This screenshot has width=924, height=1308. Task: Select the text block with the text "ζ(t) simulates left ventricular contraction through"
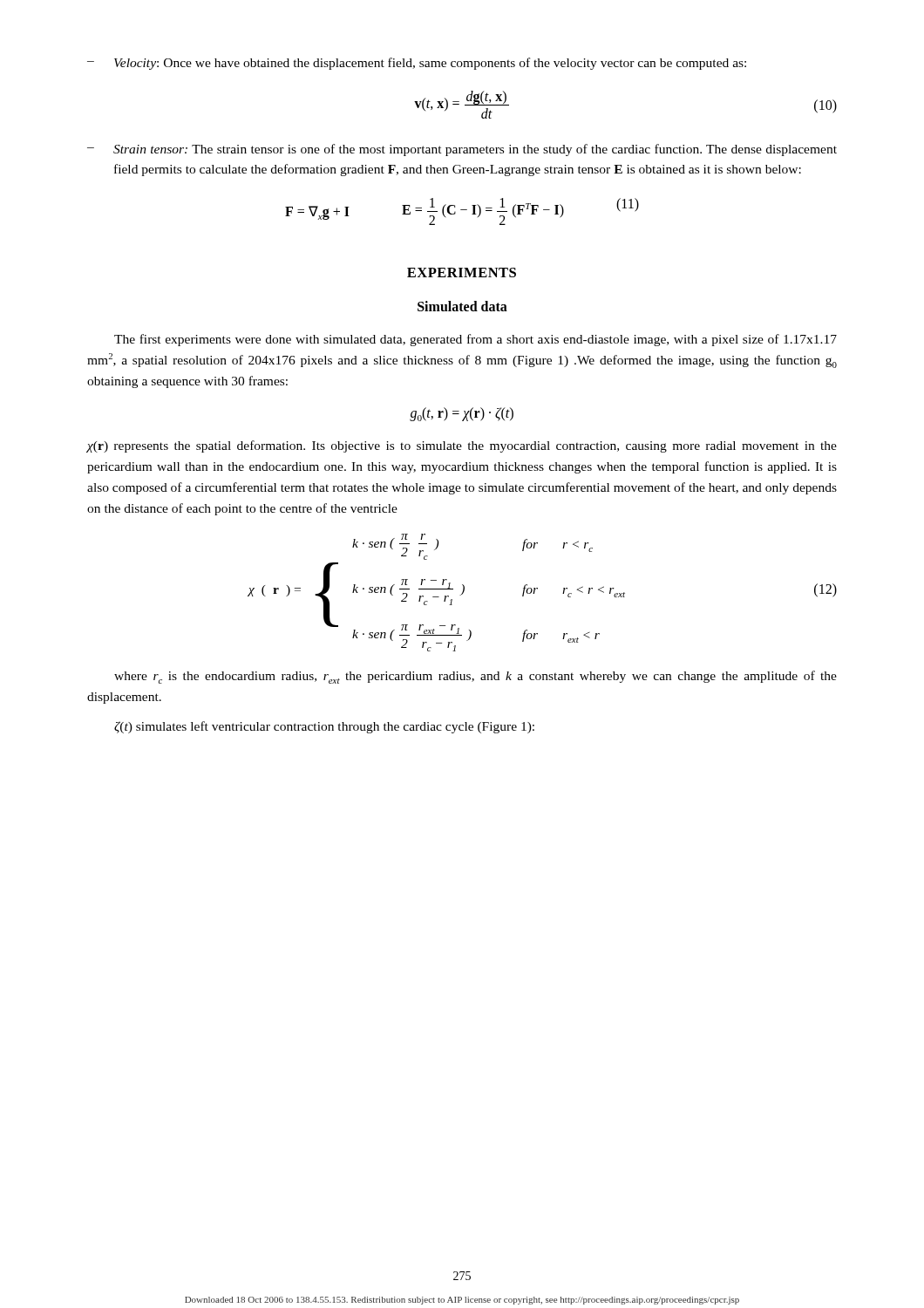click(325, 726)
